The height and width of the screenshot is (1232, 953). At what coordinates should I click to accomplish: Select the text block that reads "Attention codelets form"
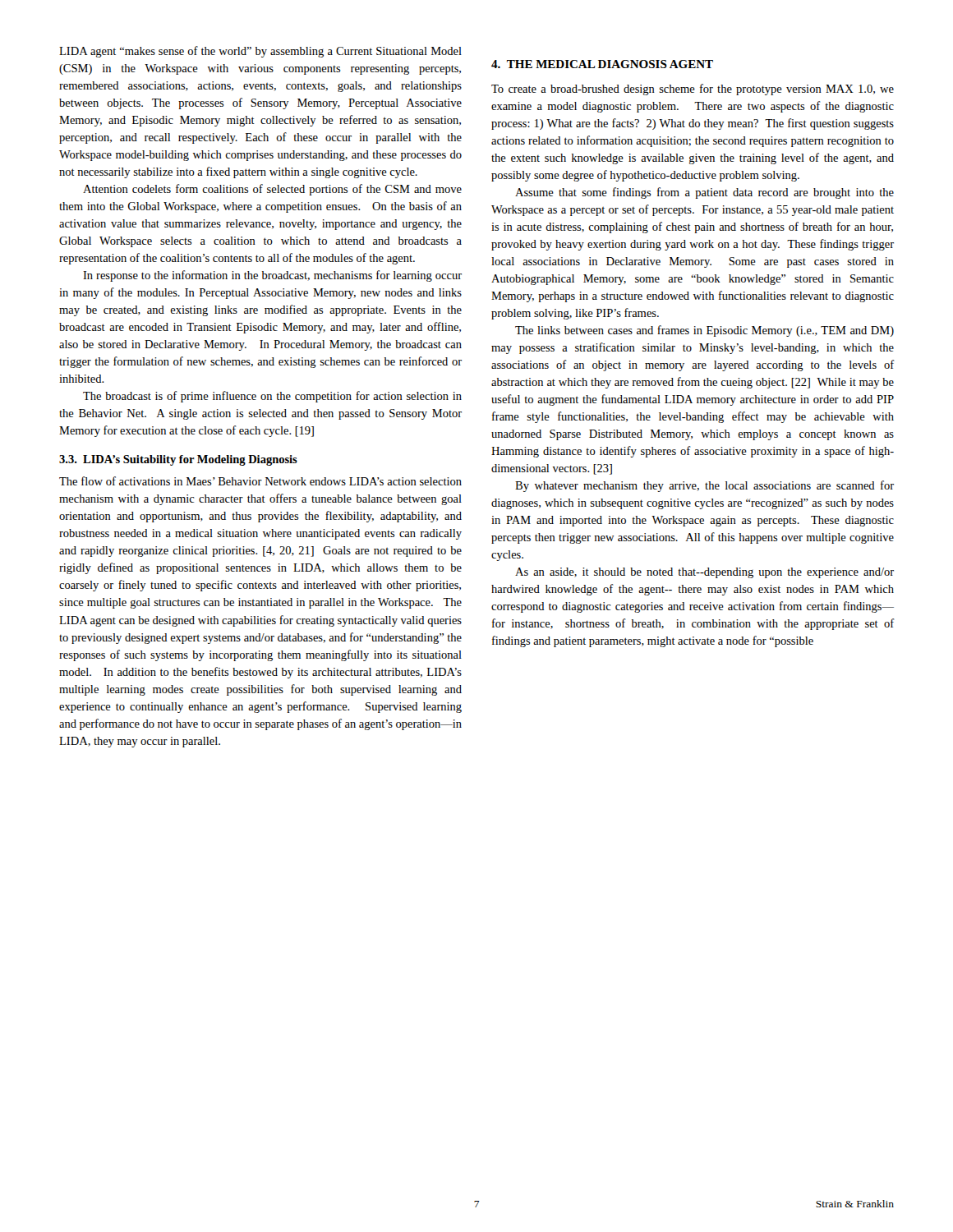point(260,224)
